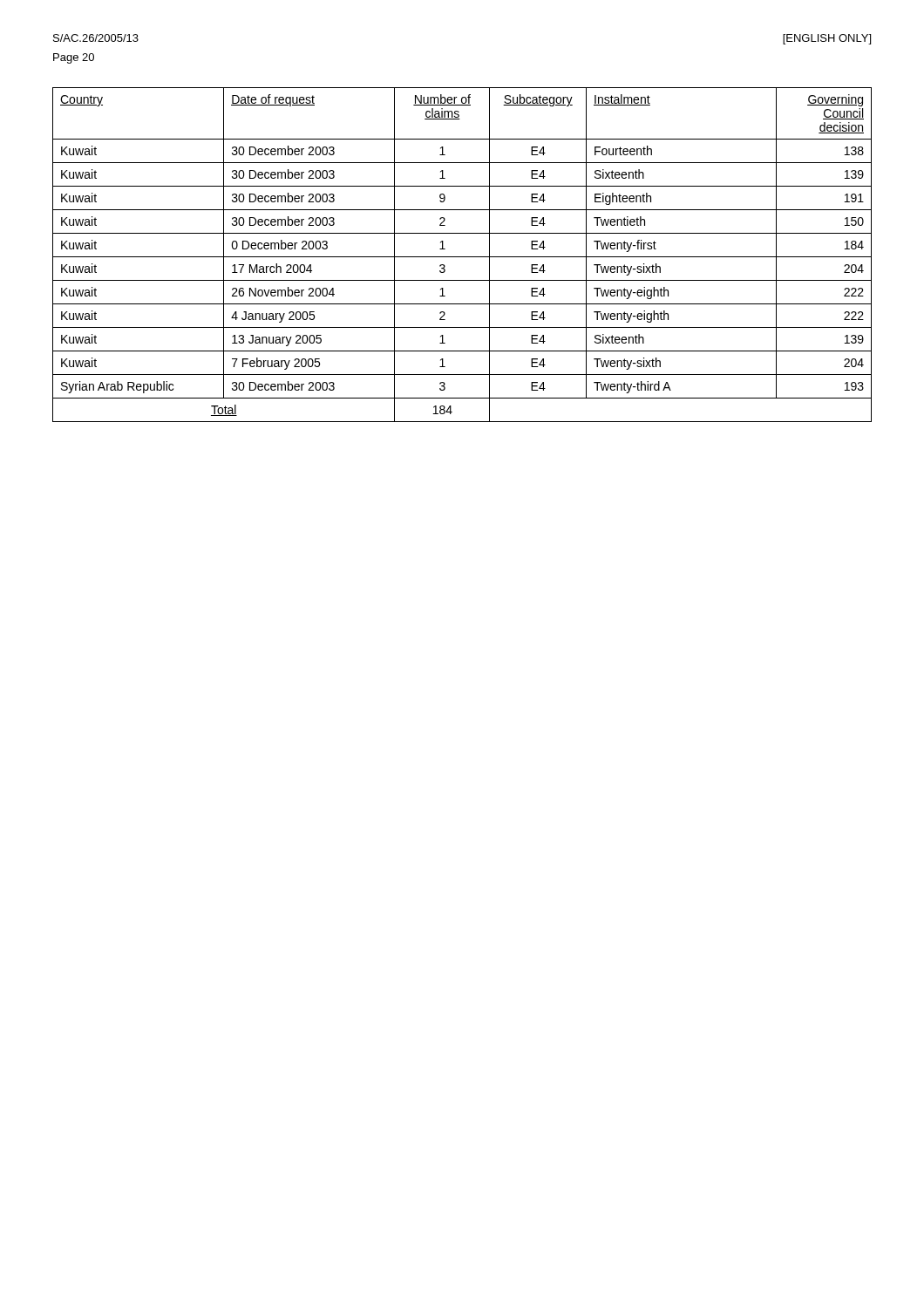Click where it says "Page 20"
This screenshot has height=1308, width=924.
pos(73,57)
